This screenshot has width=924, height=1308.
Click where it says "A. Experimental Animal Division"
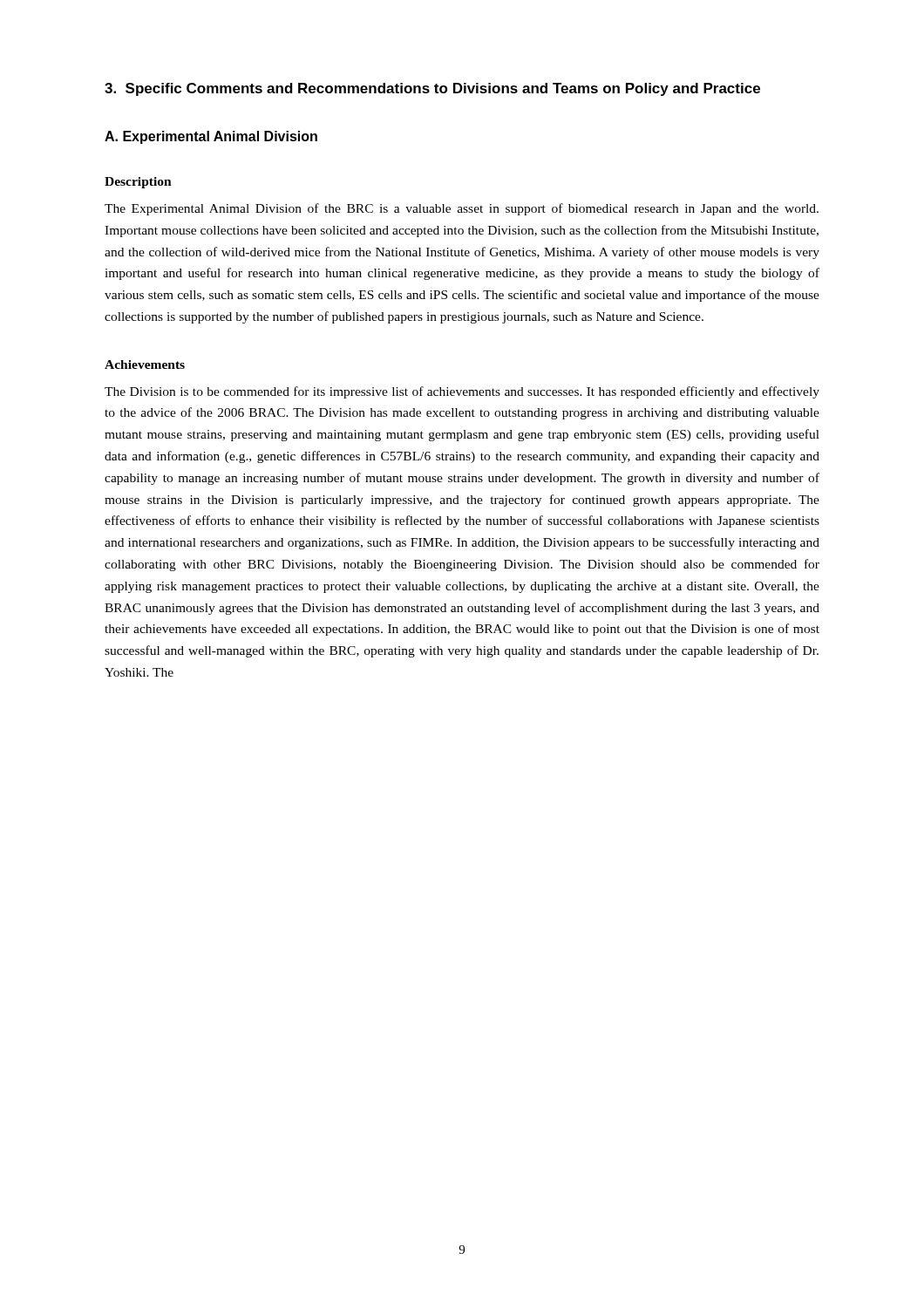(211, 136)
